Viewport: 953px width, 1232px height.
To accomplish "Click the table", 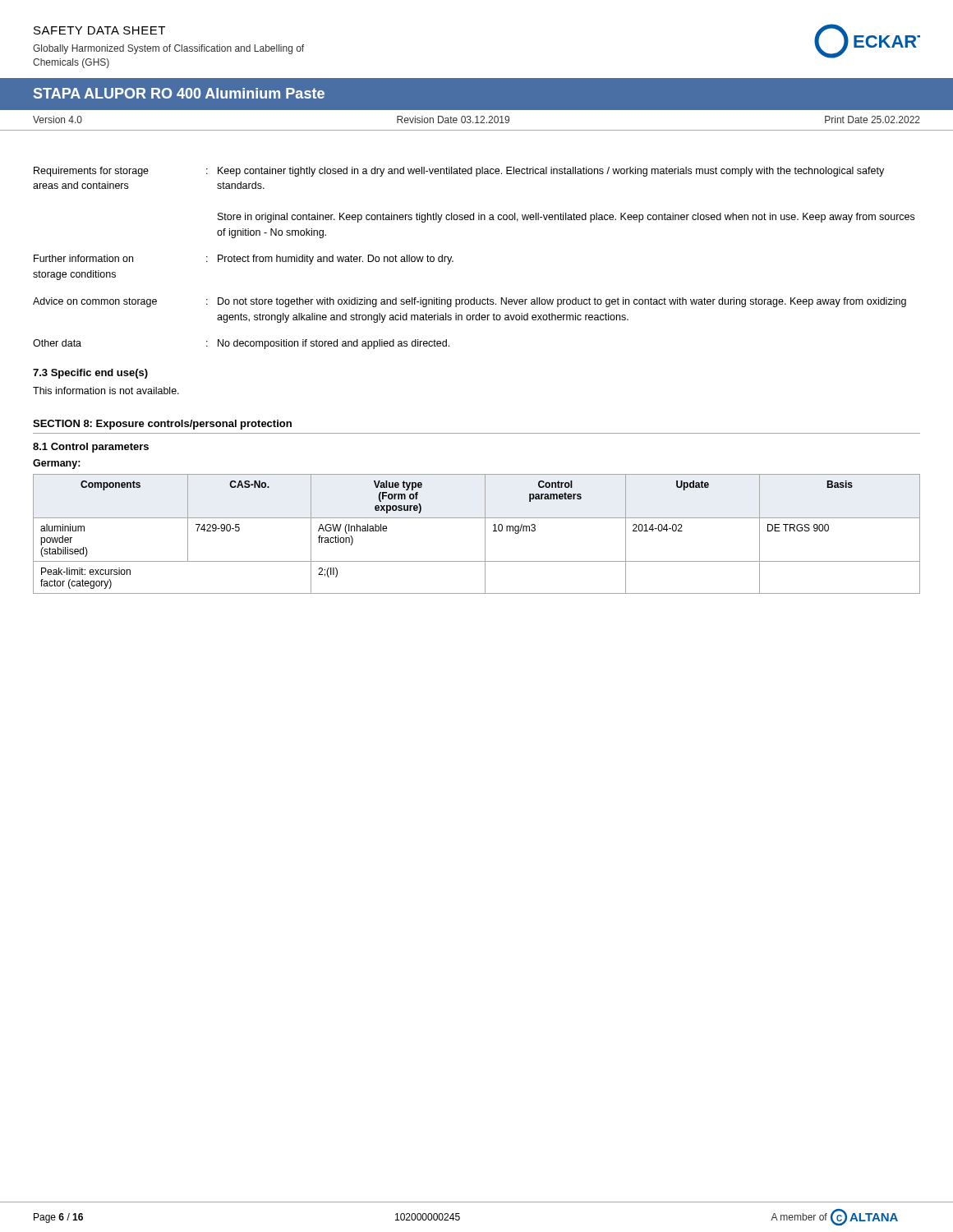I will [x=476, y=534].
